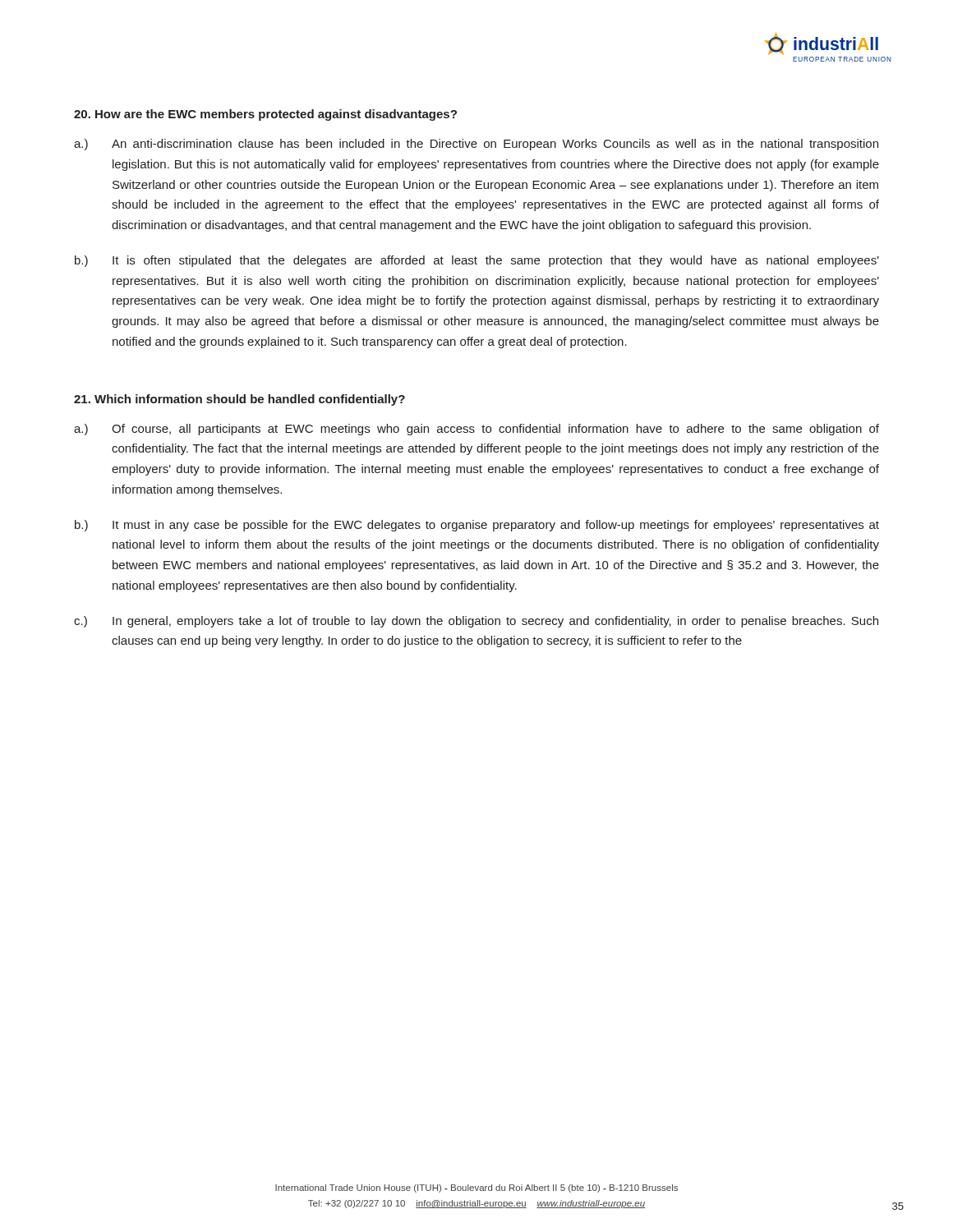Where is the passage that starts "a.) Of course, all participants at EWC"?

[x=476, y=459]
